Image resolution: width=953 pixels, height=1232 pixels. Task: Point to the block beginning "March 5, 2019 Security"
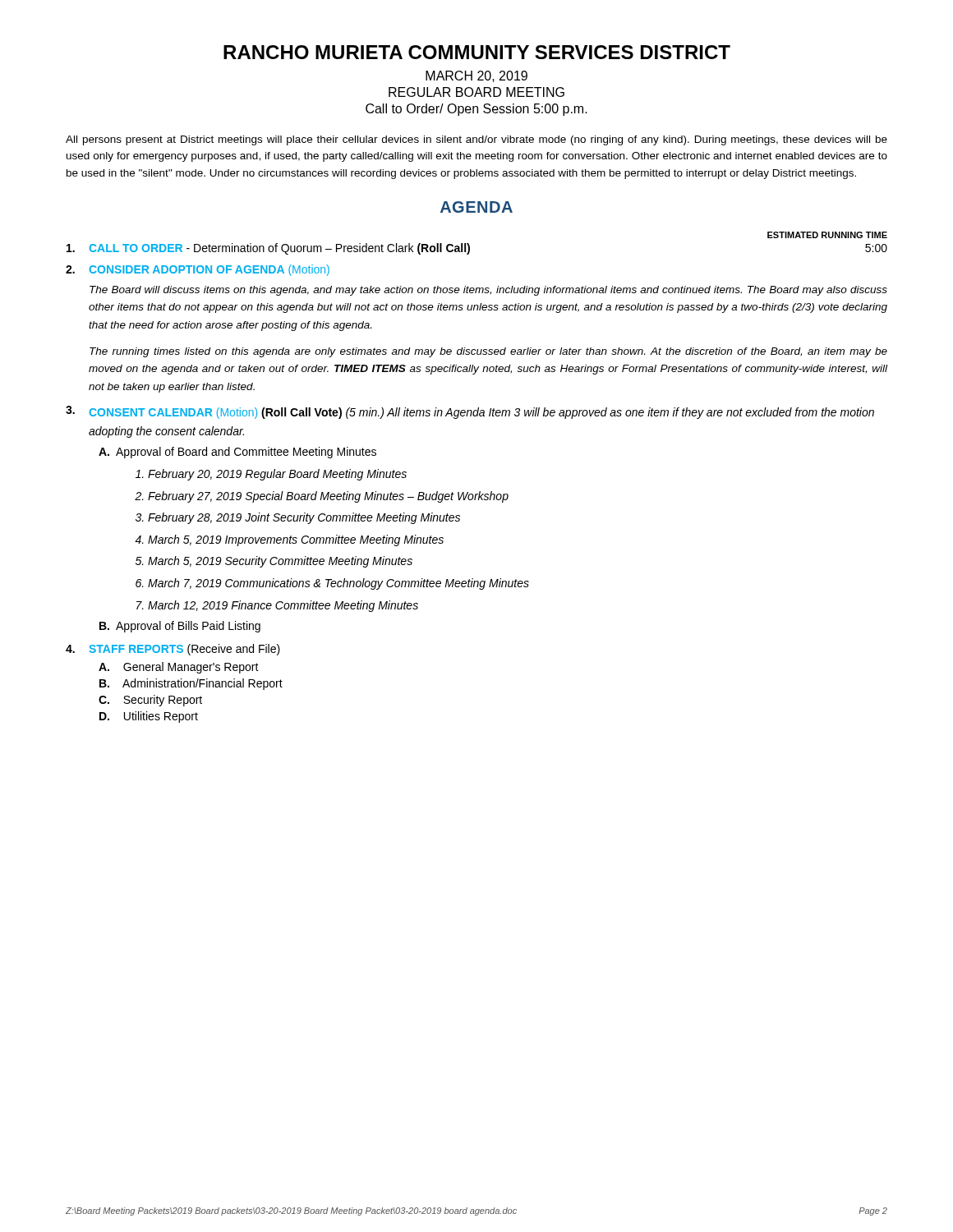pos(274,562)
